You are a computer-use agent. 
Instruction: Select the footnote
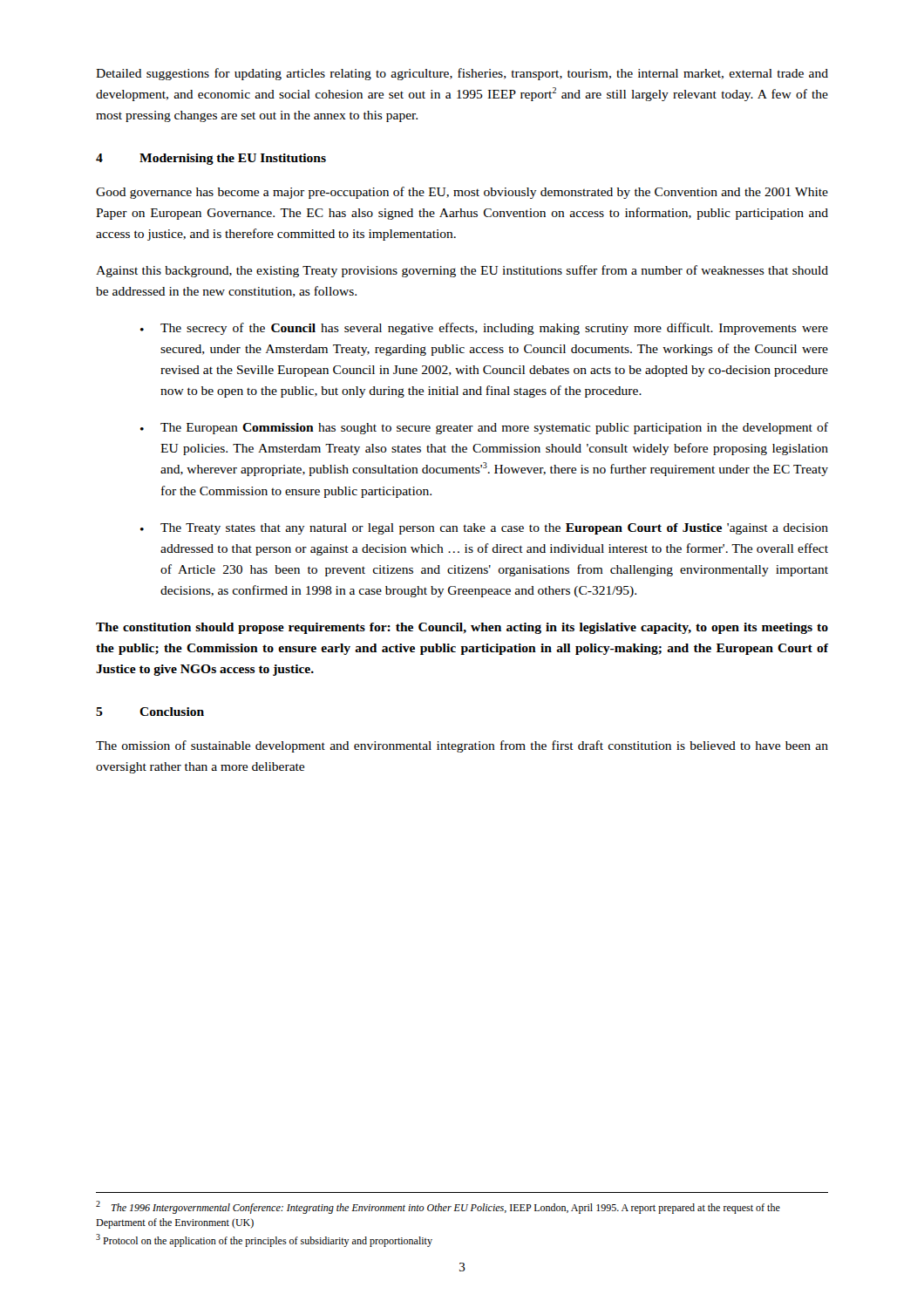click(438, 1223)
